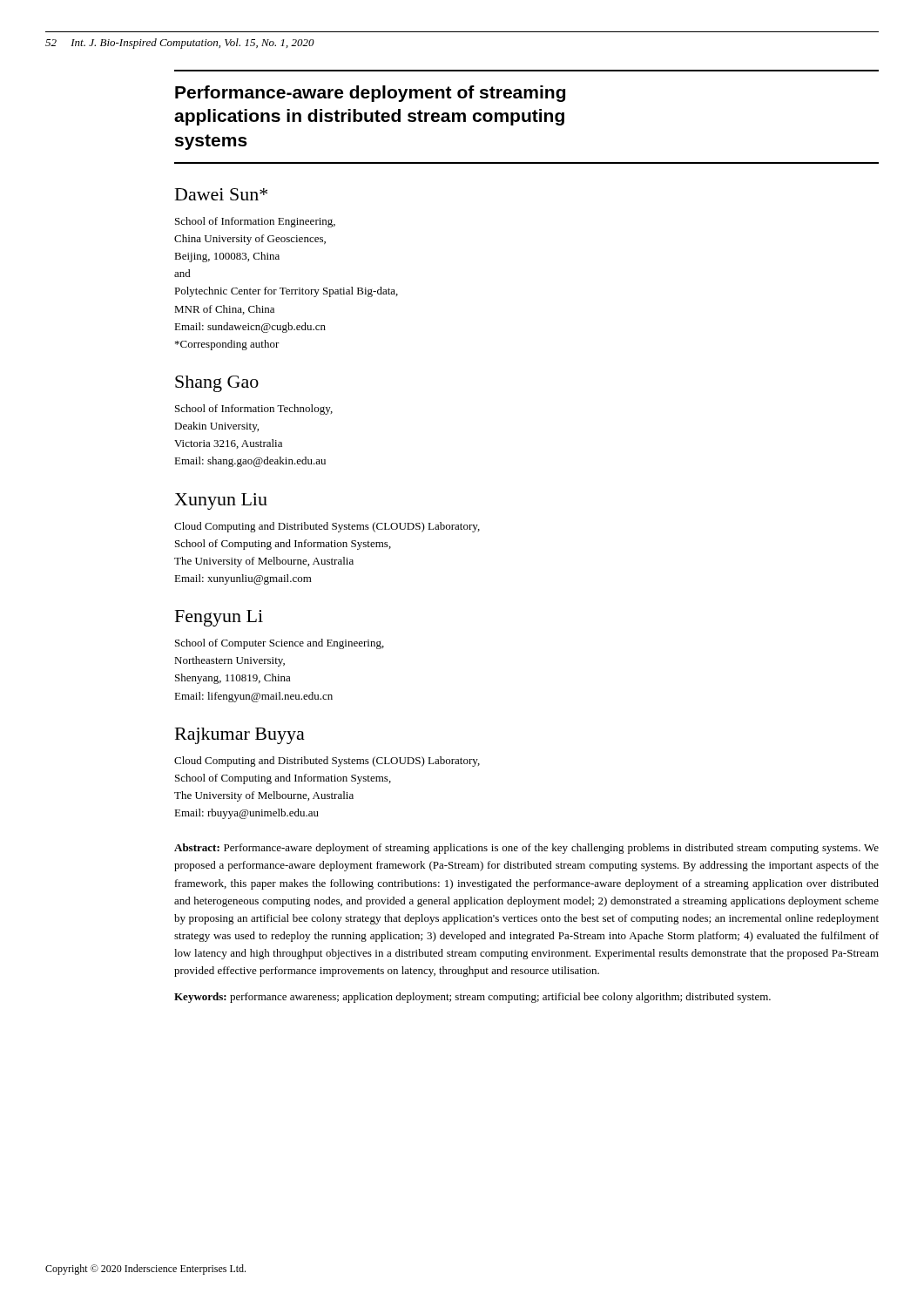Find the section header that says "Xunyun Liu"
924x1307 pixels.
221,498
